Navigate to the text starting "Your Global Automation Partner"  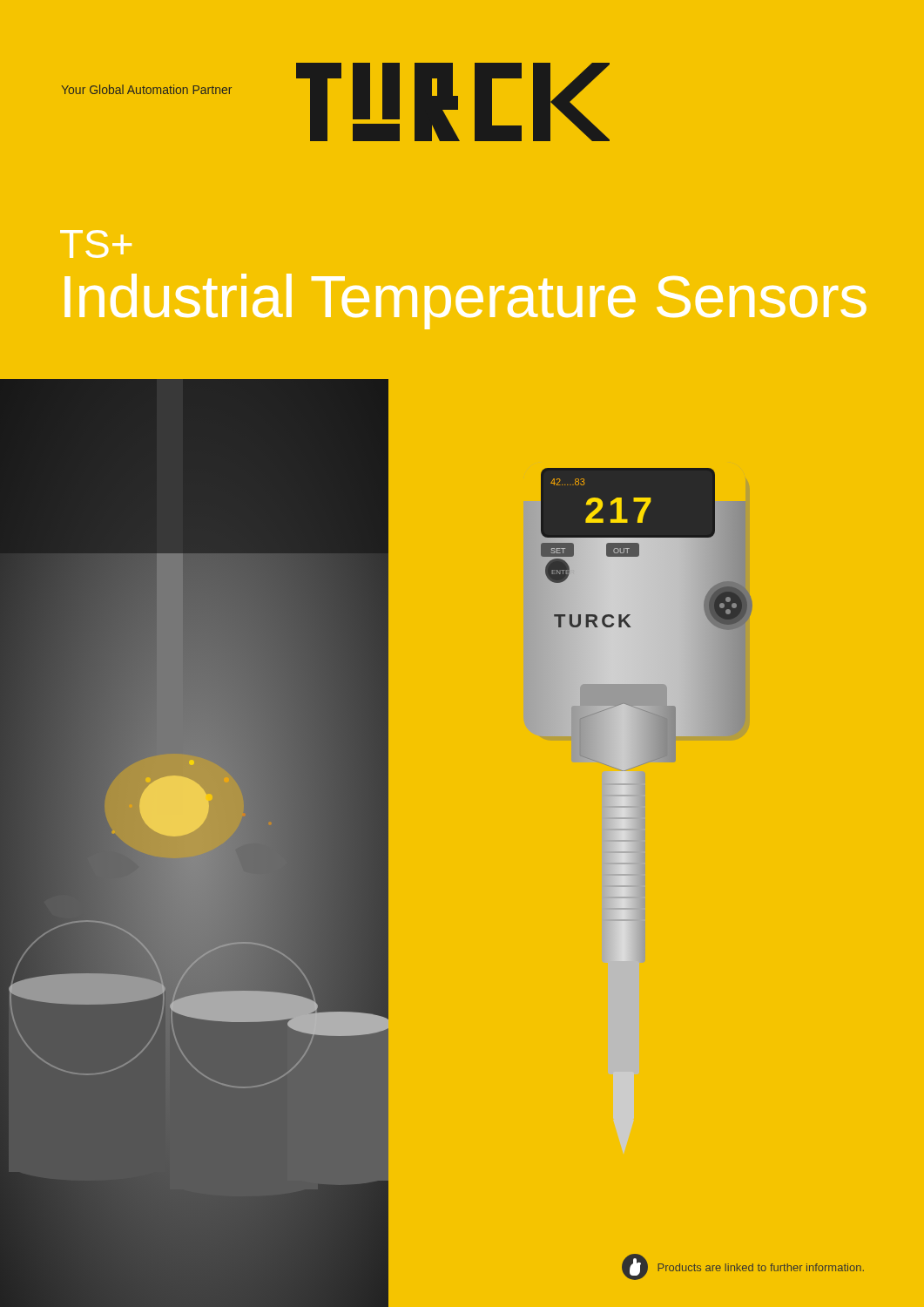147,90
